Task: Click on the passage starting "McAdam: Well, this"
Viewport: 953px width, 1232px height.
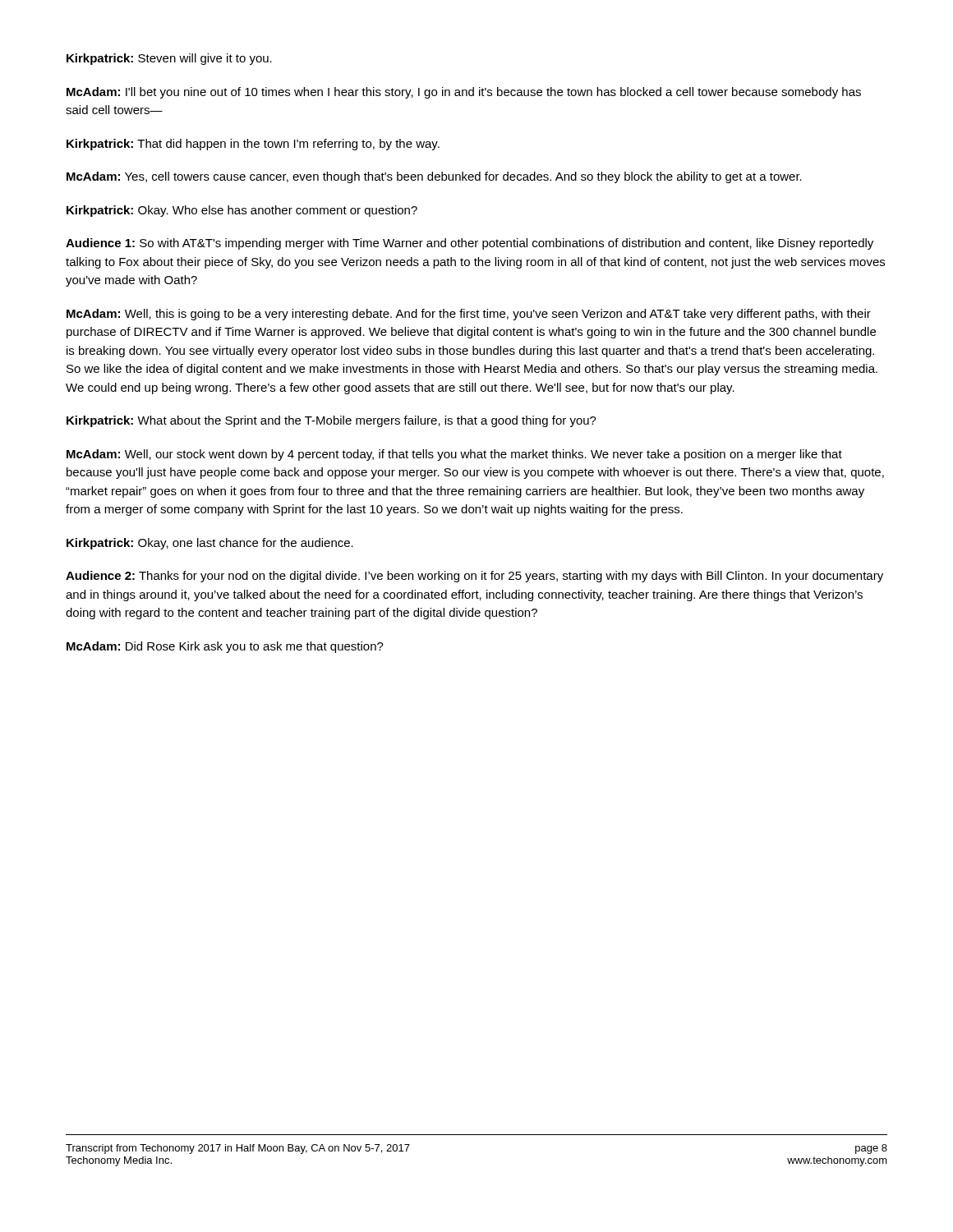Action: click(x=472, y=350)
